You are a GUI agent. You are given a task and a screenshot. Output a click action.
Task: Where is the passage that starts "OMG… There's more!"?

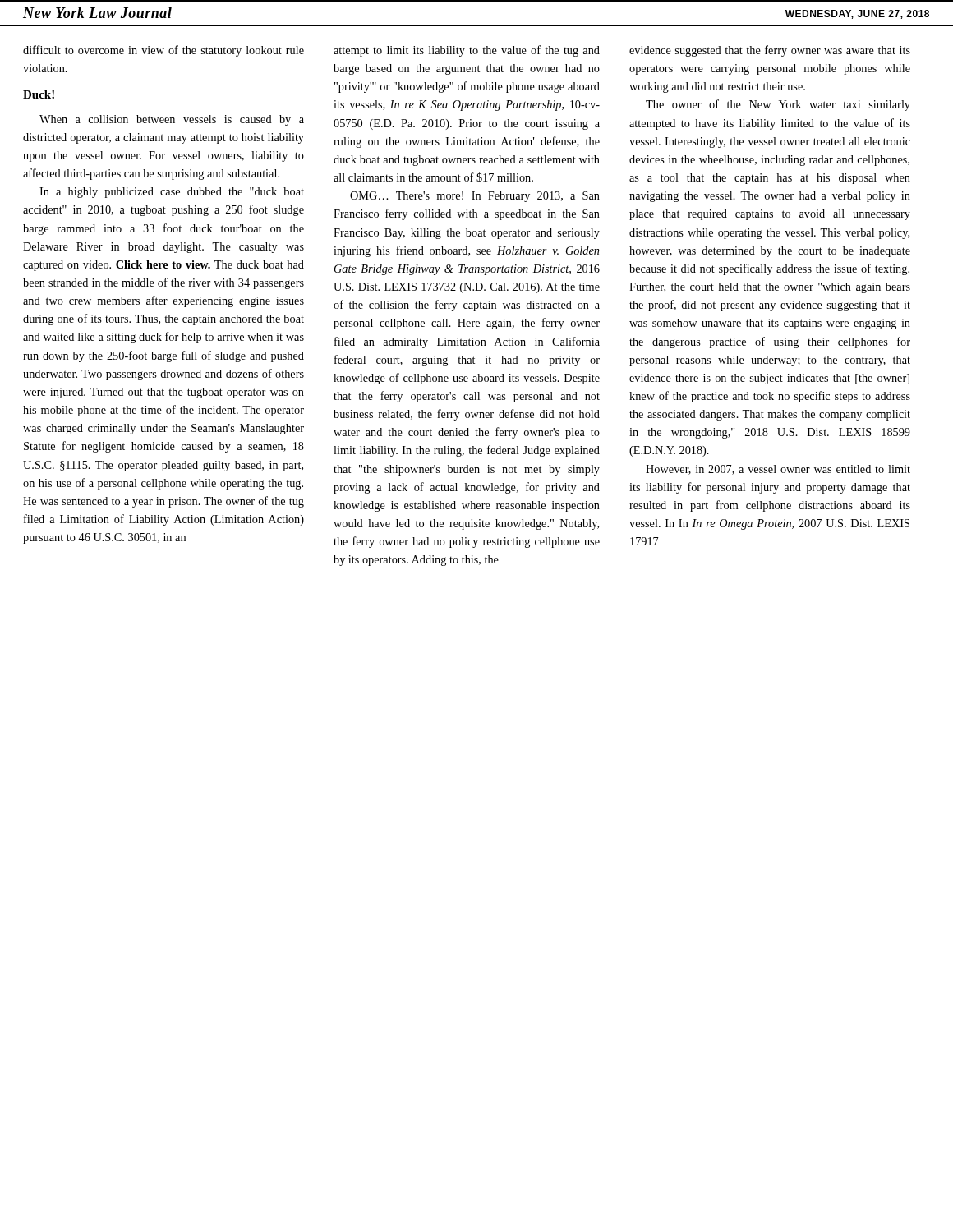(467, 378)
